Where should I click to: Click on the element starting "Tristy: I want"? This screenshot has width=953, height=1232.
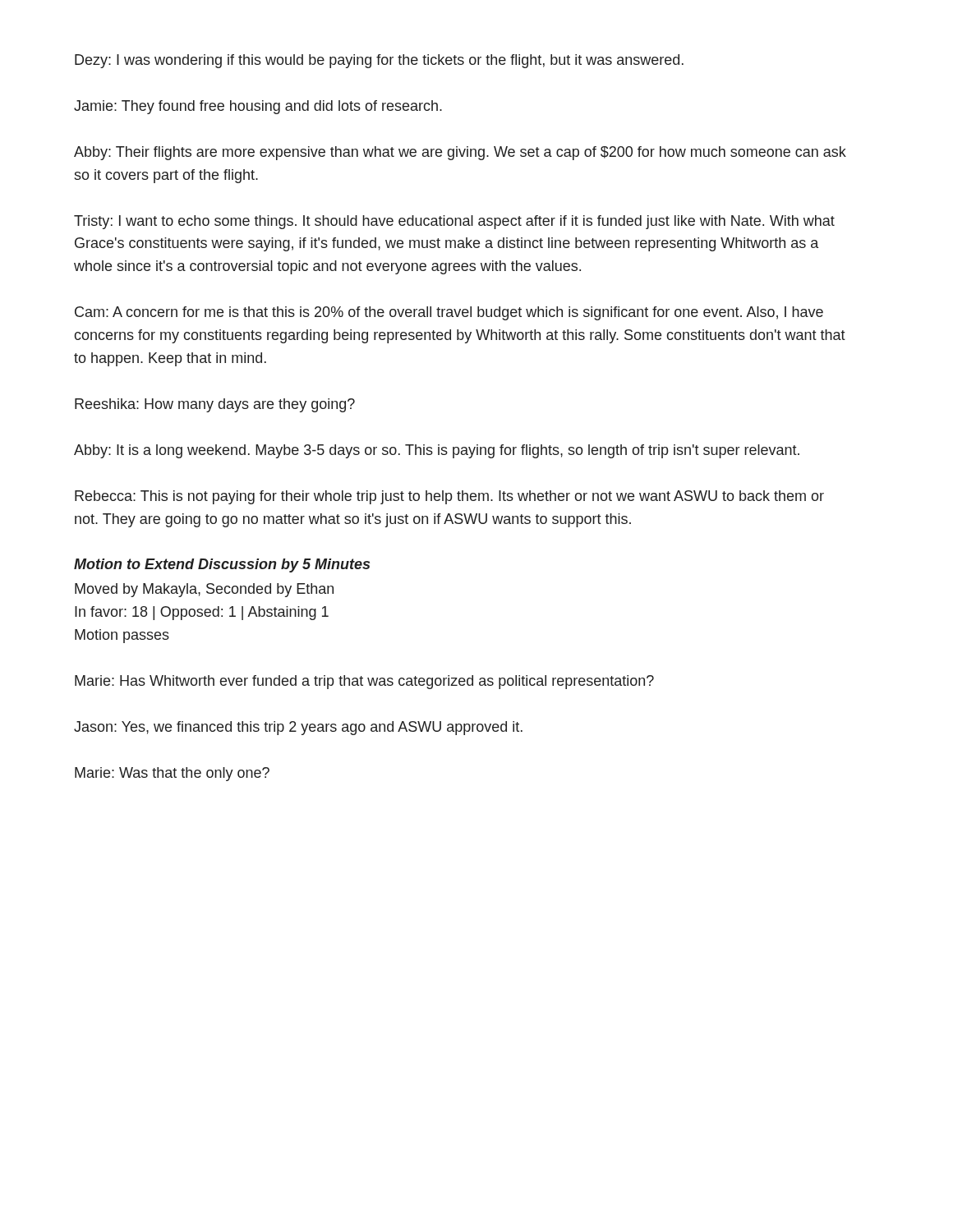point(454,244)
